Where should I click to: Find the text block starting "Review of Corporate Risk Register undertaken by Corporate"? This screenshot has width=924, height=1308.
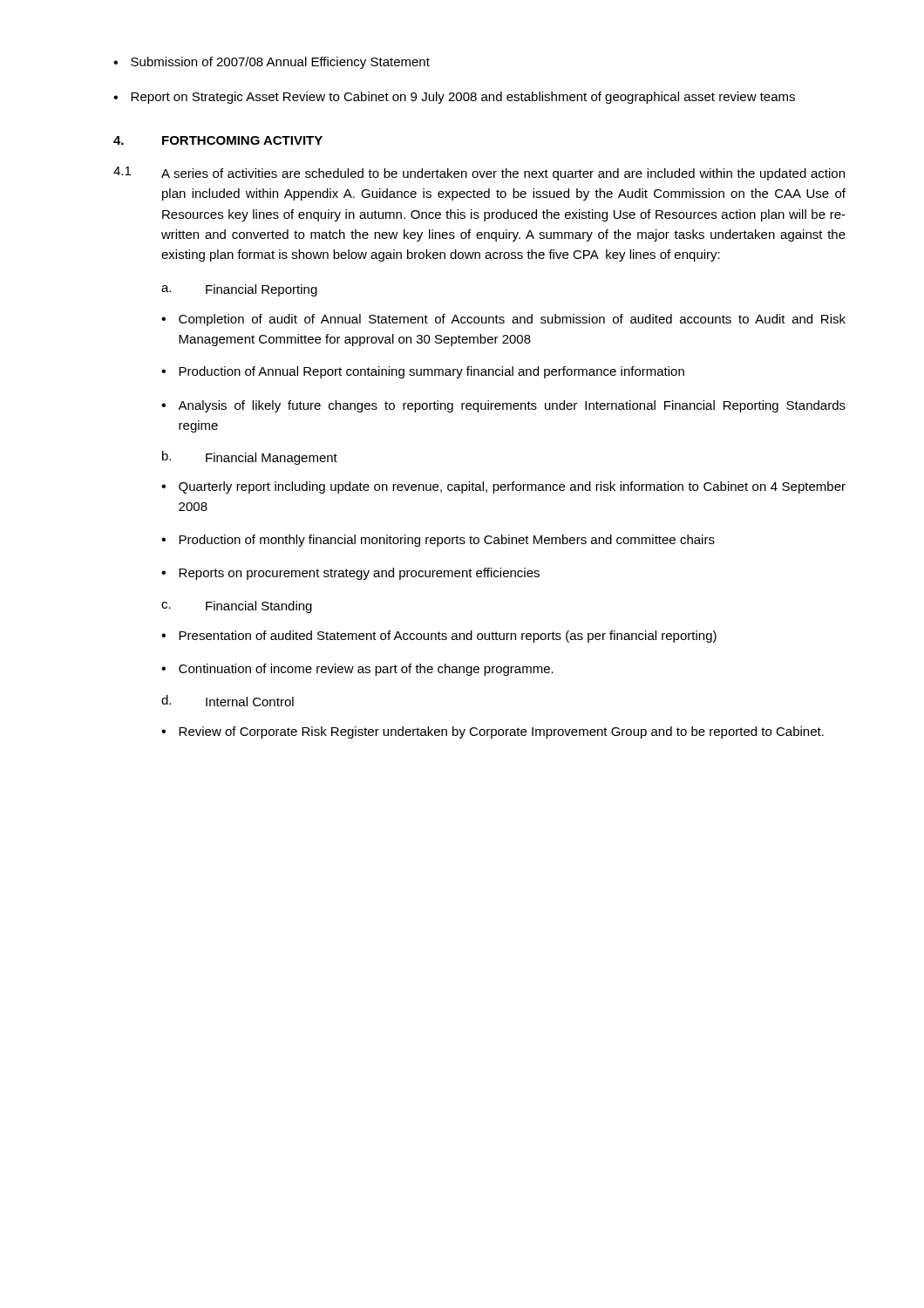point(503,732)
